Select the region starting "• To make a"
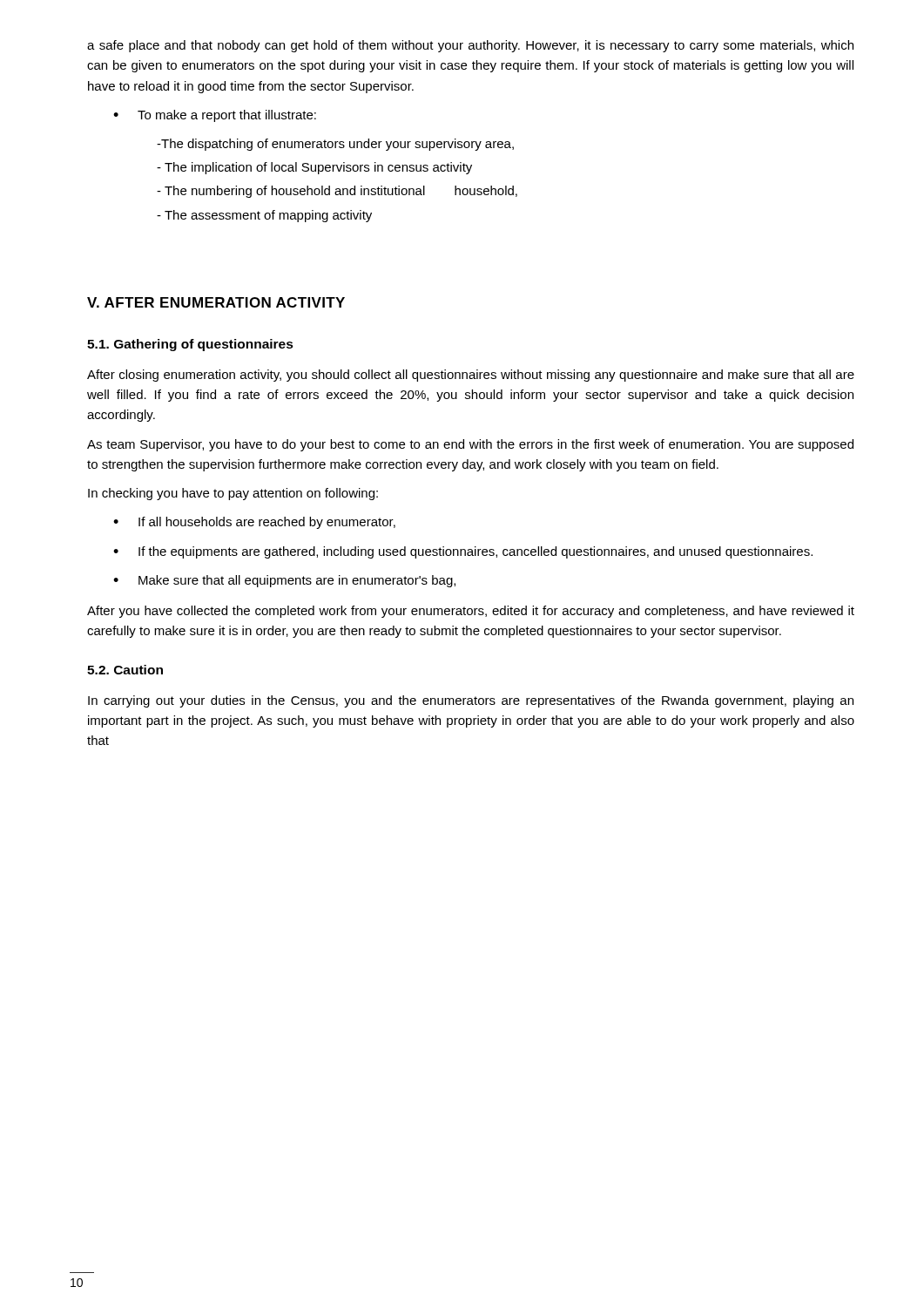 pyautogui.click(x=215, y=116)
